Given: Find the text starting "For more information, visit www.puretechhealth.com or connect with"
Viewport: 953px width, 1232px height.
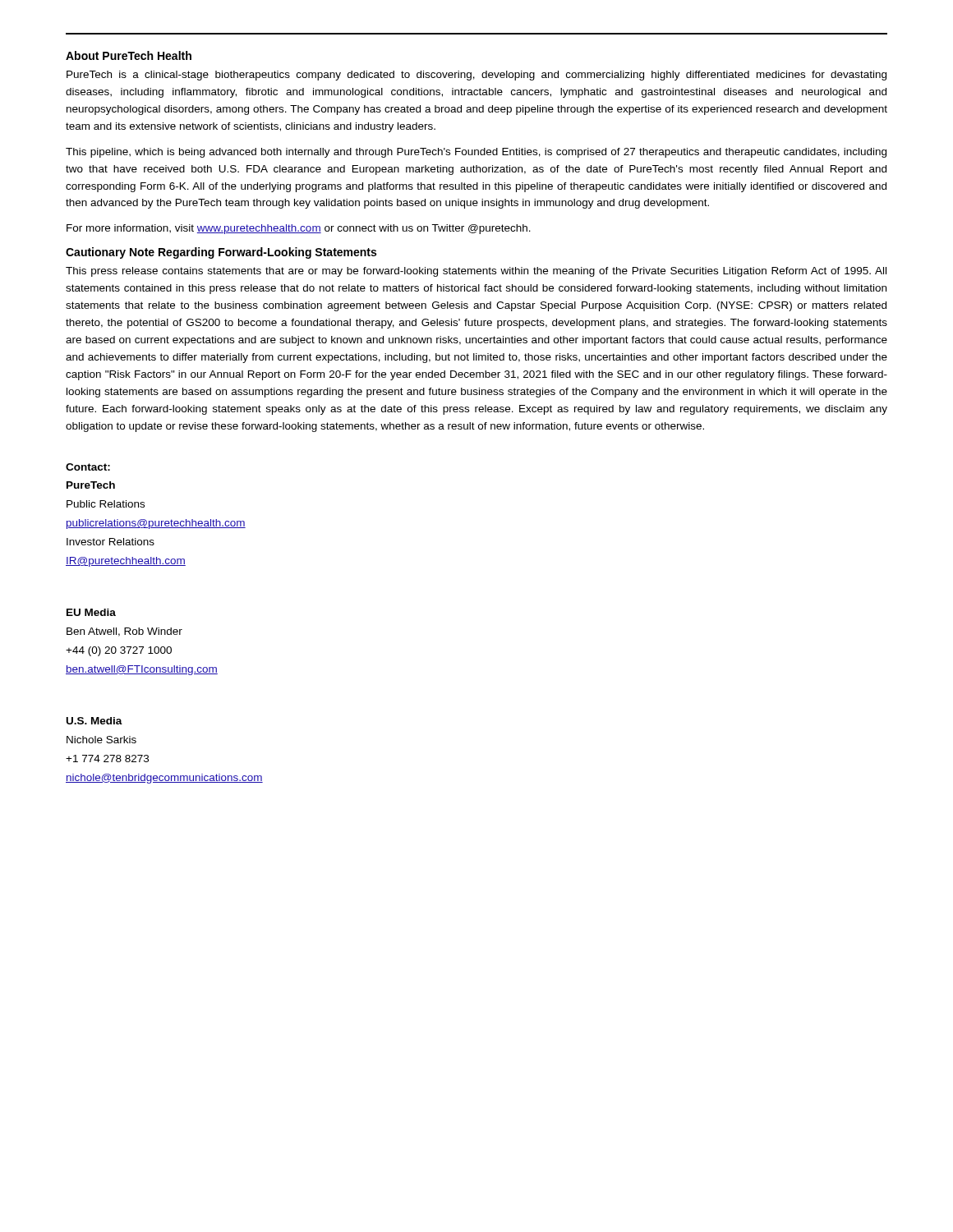Looking at the screenshot, I should pyautogui.click(x=298, y=228).
